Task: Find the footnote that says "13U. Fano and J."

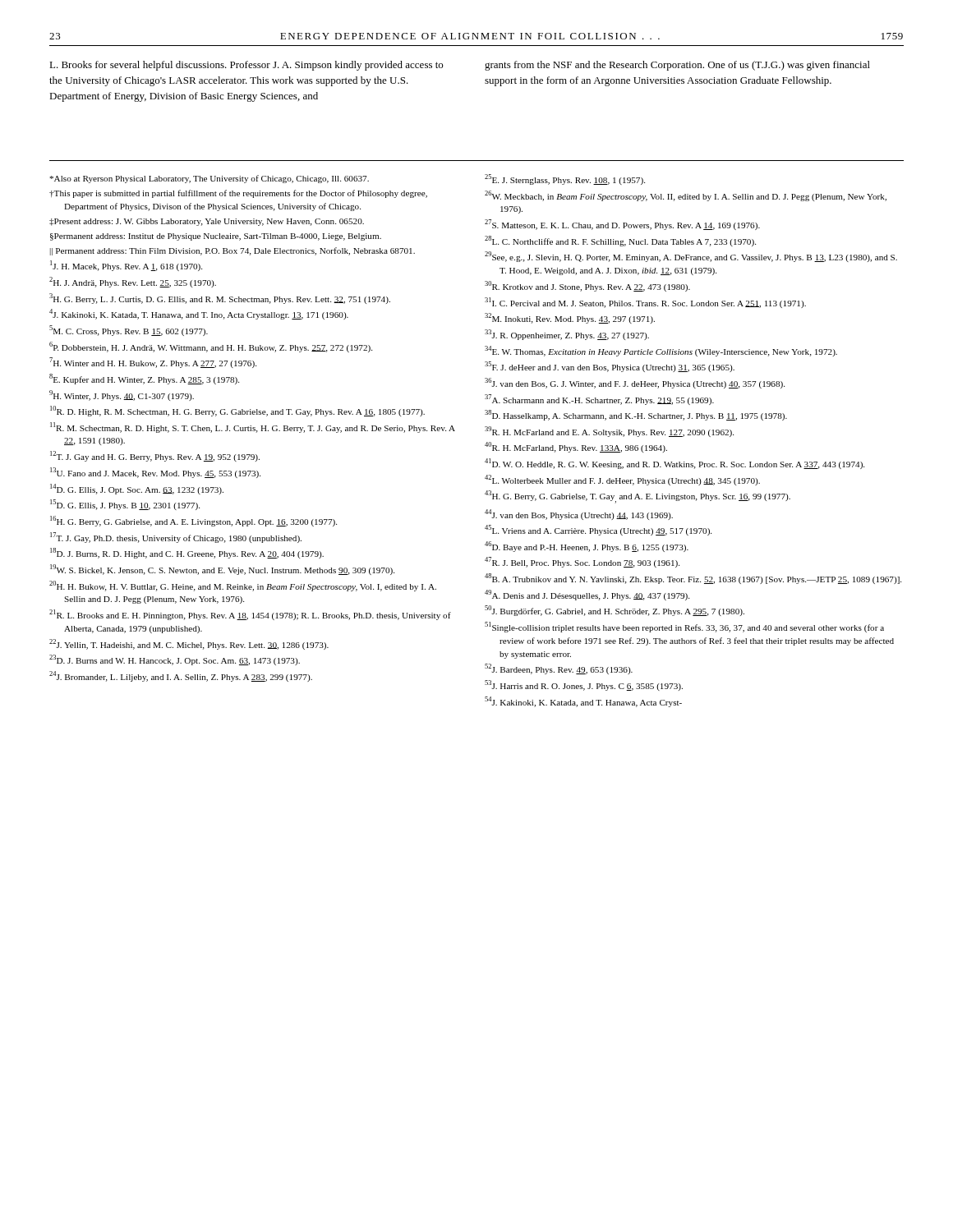Action: click(x=155, y=472)
